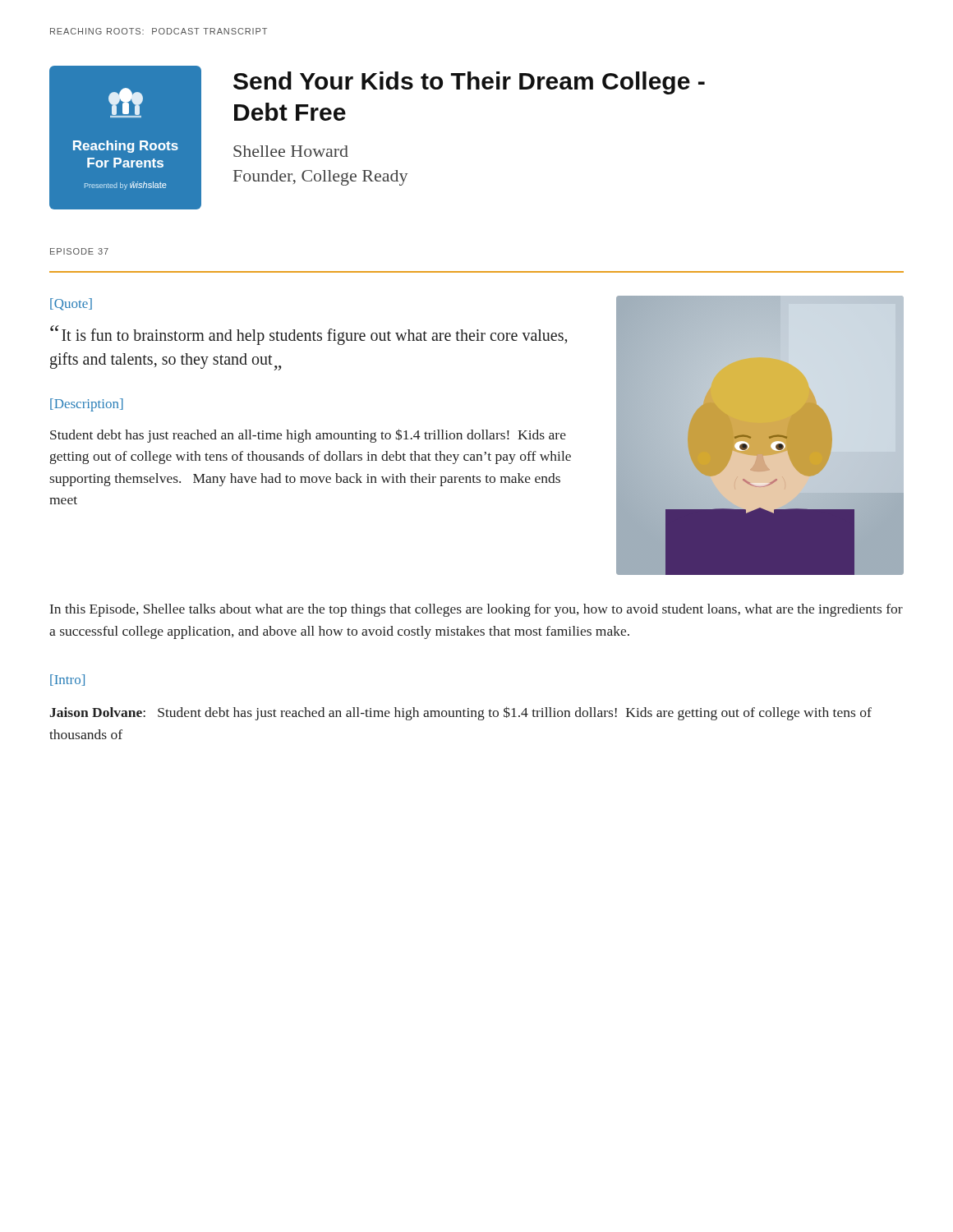Point to the block beginning "Jaison Dolvane: Student debt has just reached"
This screenshot has height=1232, width=953.
(x=460, y=723)
